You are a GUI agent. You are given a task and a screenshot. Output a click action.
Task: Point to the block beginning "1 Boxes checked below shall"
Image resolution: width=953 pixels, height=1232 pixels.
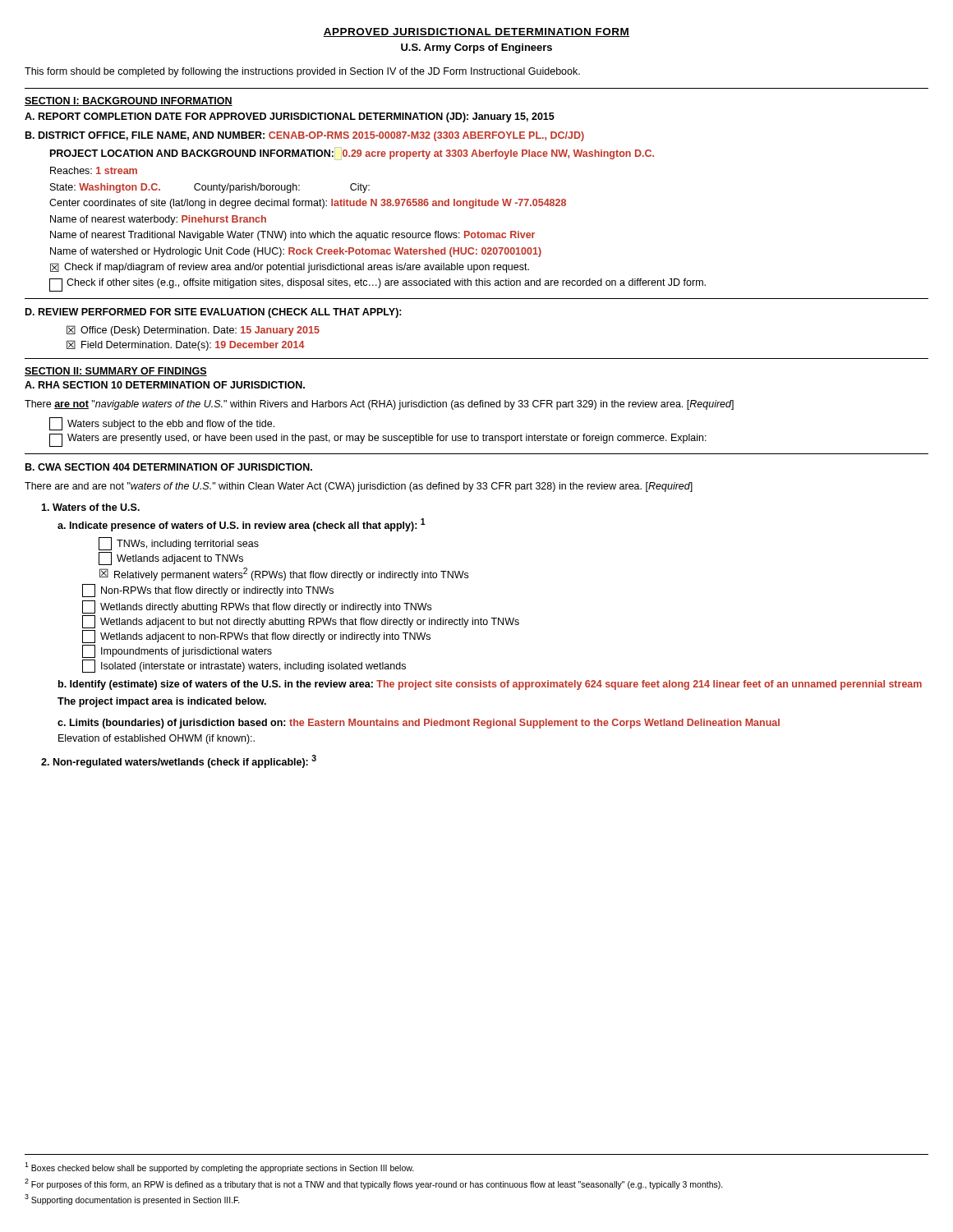[x=476, y=1183]
